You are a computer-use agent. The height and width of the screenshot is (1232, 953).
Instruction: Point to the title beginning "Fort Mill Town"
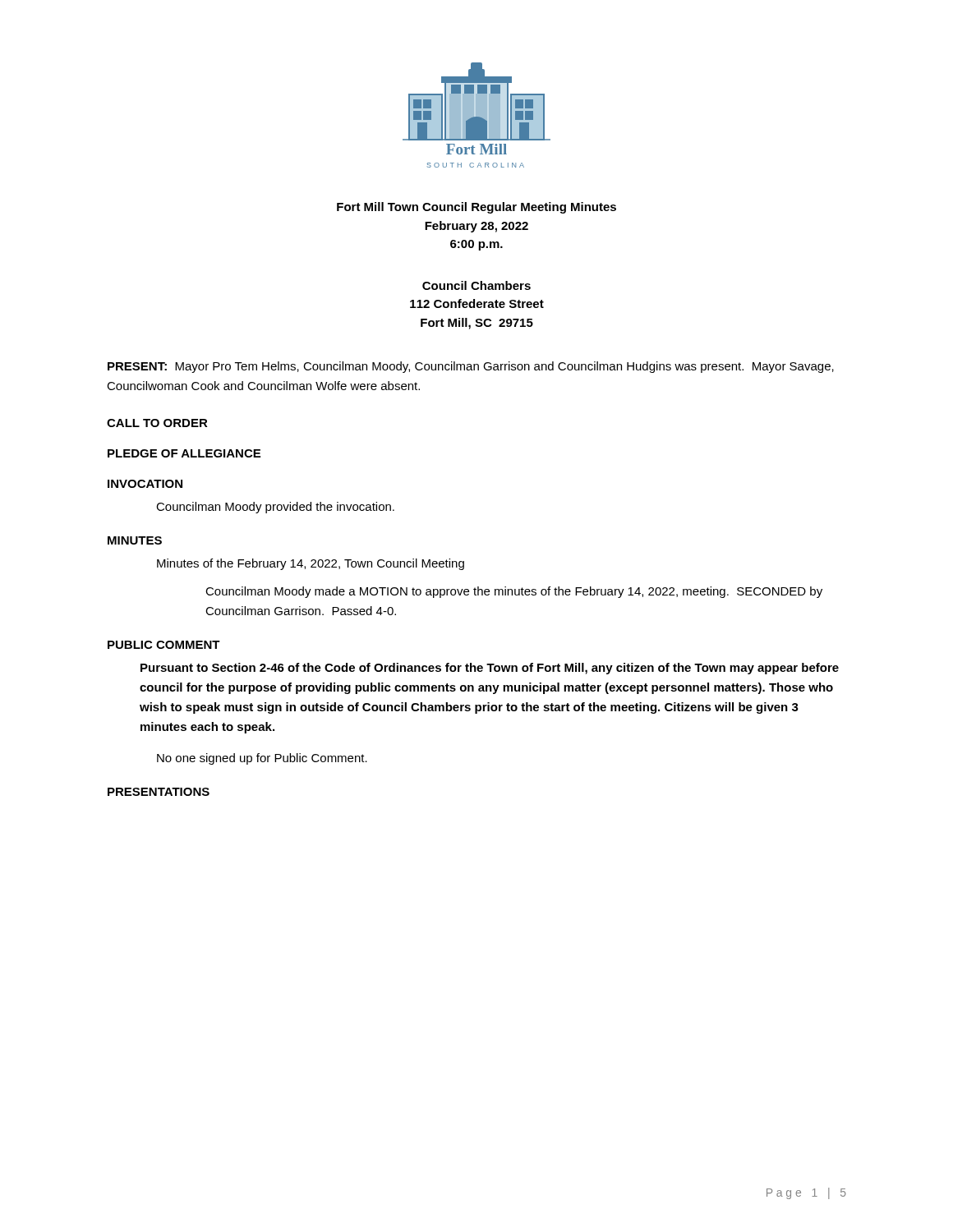476,226
